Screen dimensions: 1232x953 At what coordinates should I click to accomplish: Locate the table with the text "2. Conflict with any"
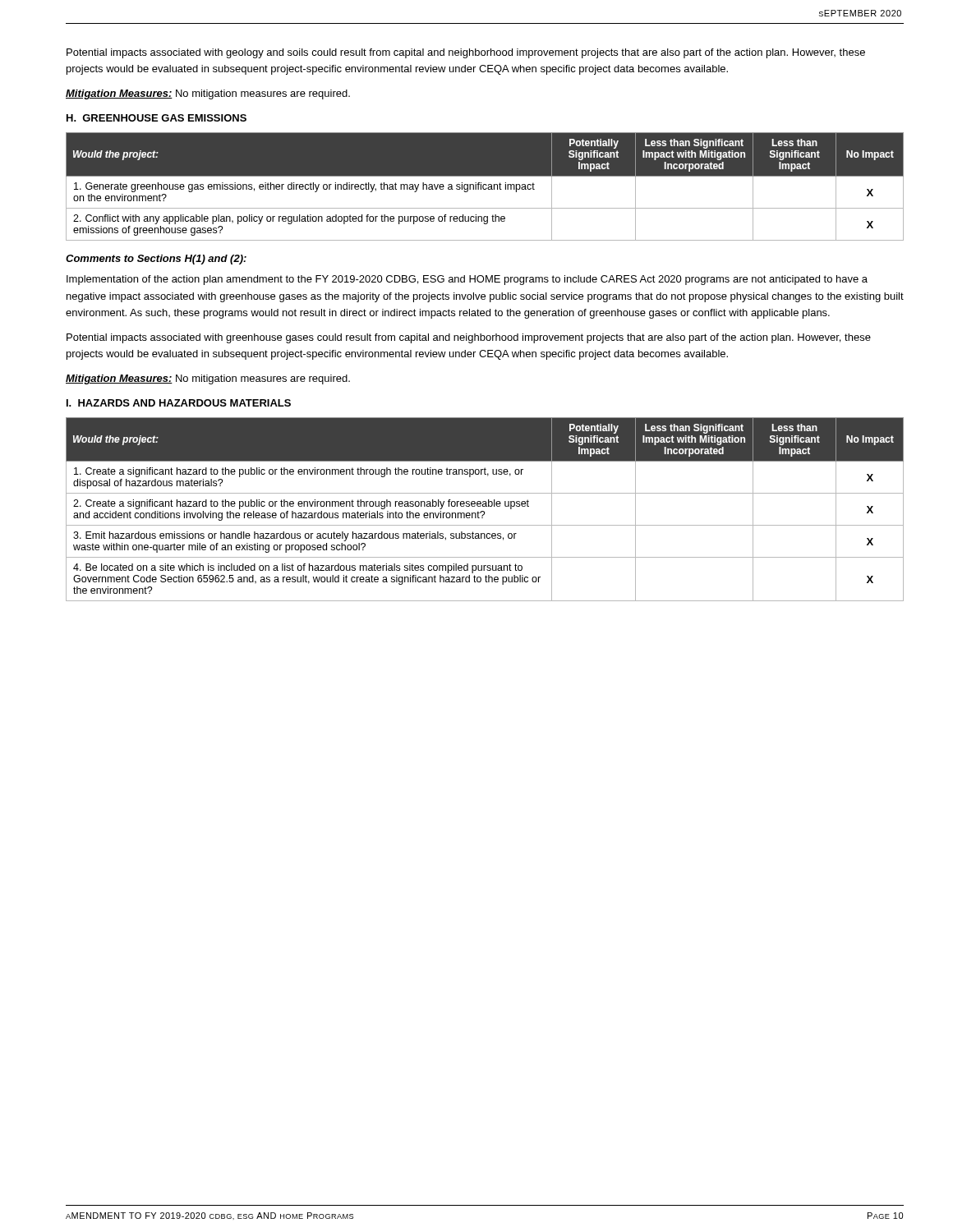click(485, 187)
